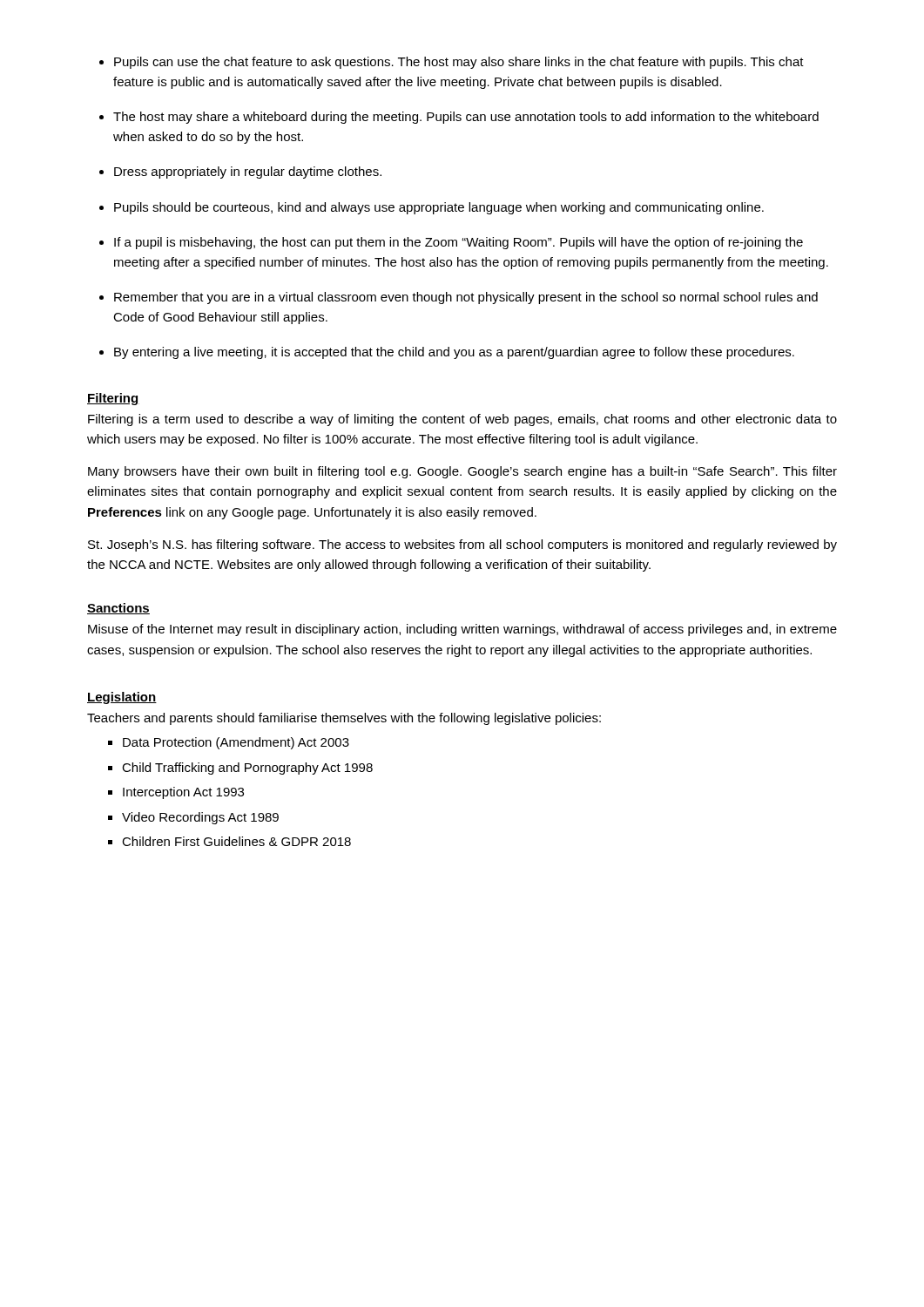Screen dimensions: 1307x924
Task: Locate the list item with the text "Remember that you"
Action: pyautogui.click(x=466, y=306)
